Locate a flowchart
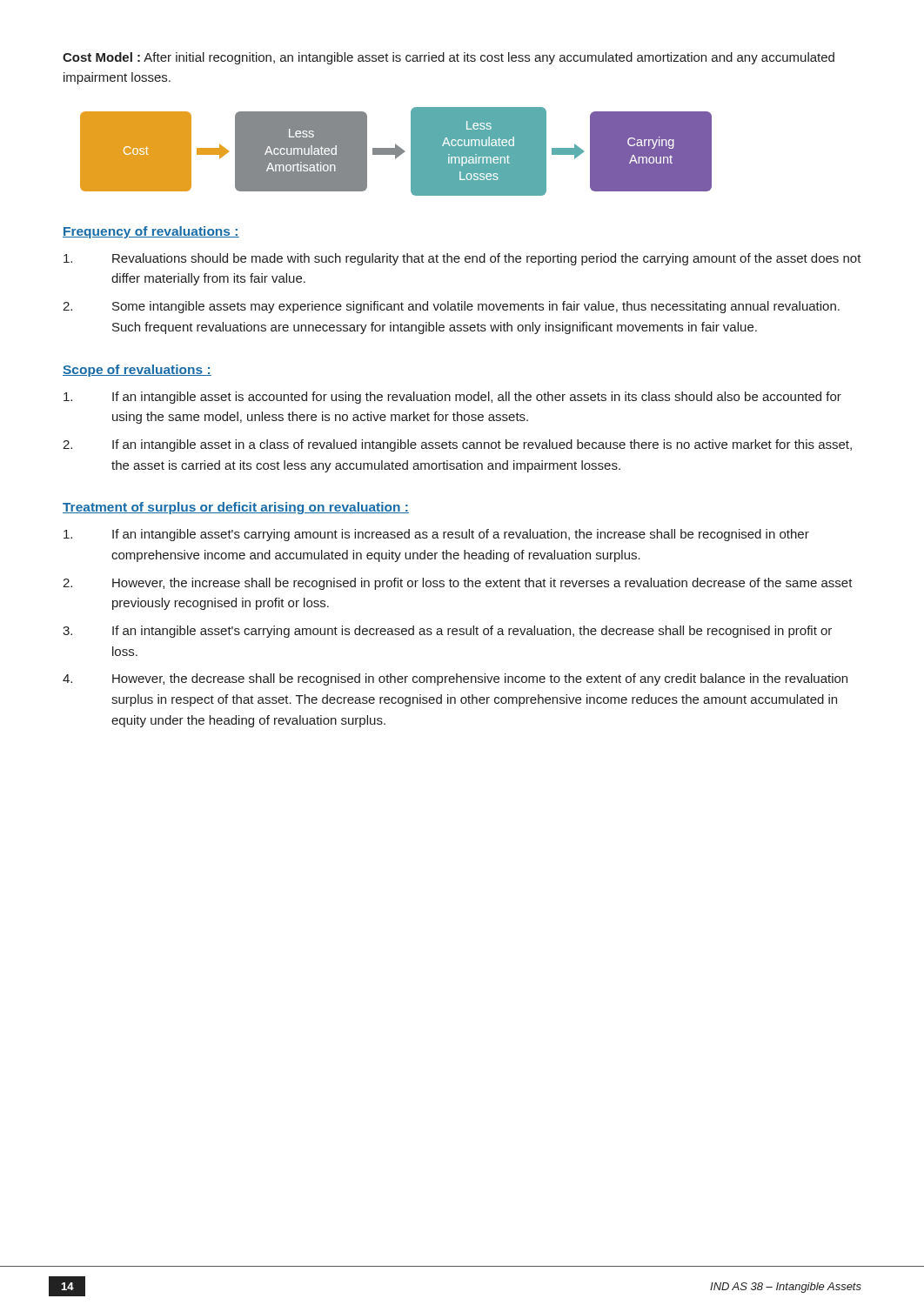Viewport: 924px width, 1305px height. (x=471, y=151)
